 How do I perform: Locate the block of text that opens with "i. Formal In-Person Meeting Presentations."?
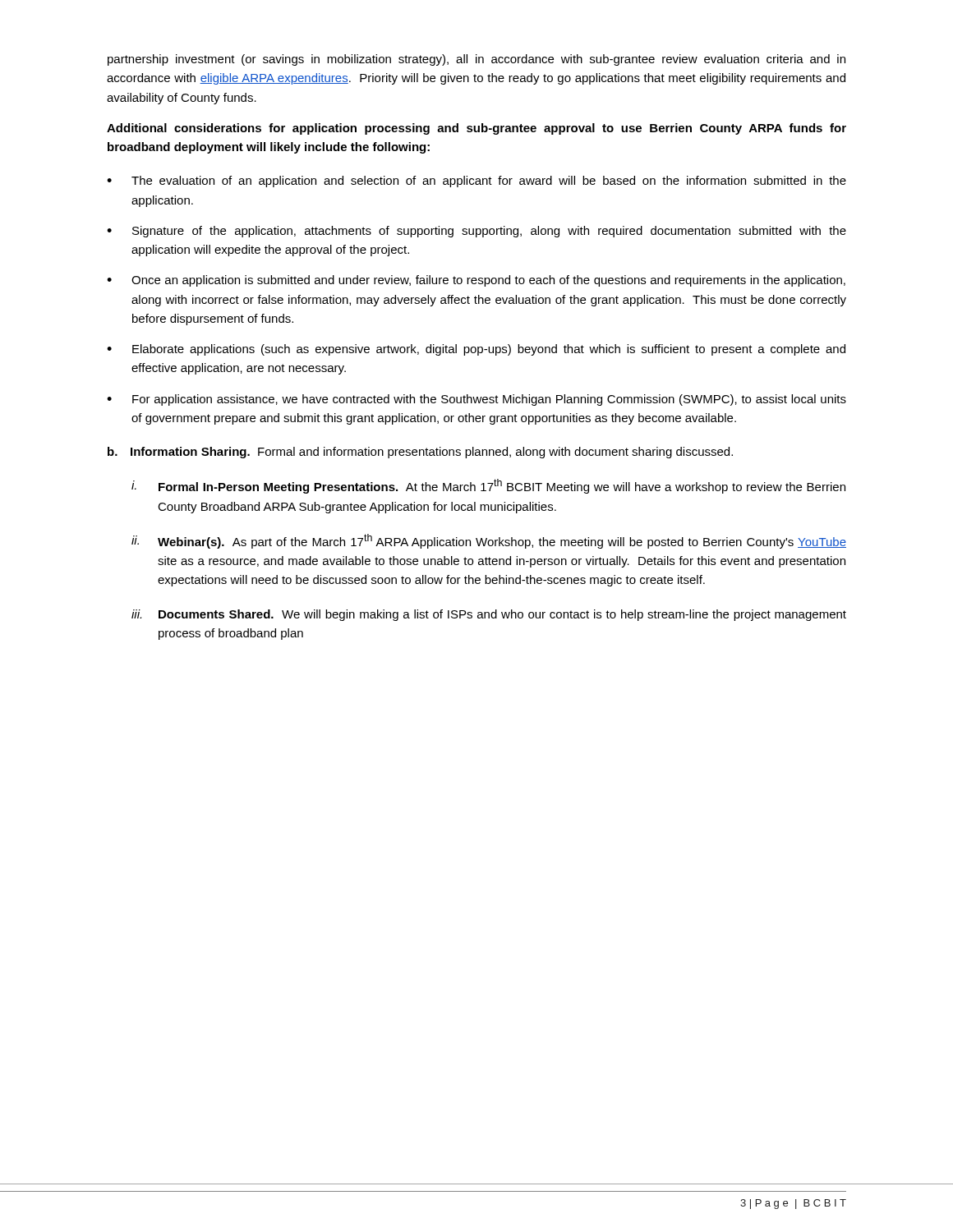pyautogui.click(x=489, y=496)
